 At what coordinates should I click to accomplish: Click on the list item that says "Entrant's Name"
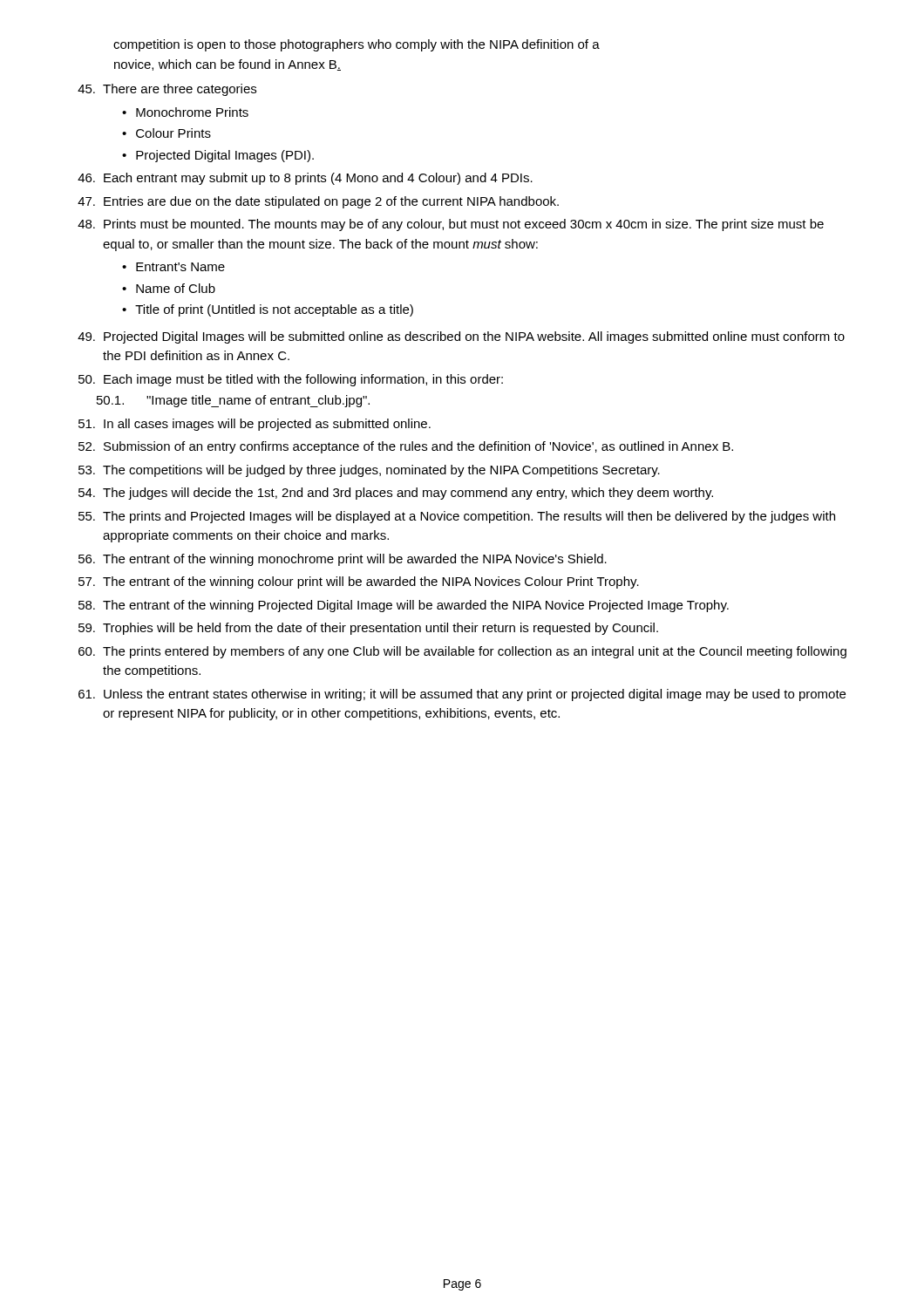pyautogui.click(x=180, y=267)
